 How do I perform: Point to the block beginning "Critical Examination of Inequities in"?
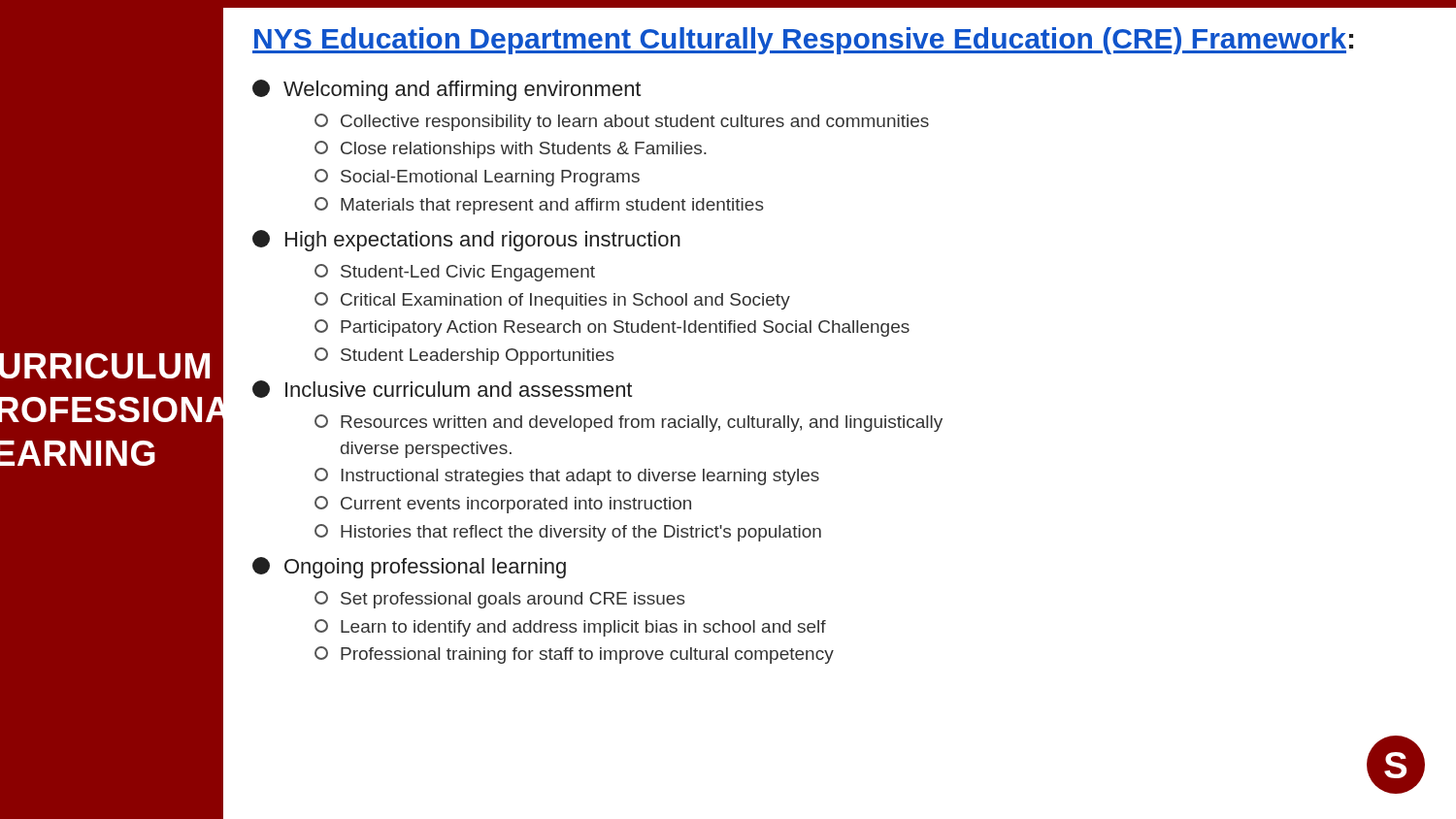pyautogui.click(x=552, y=300)
